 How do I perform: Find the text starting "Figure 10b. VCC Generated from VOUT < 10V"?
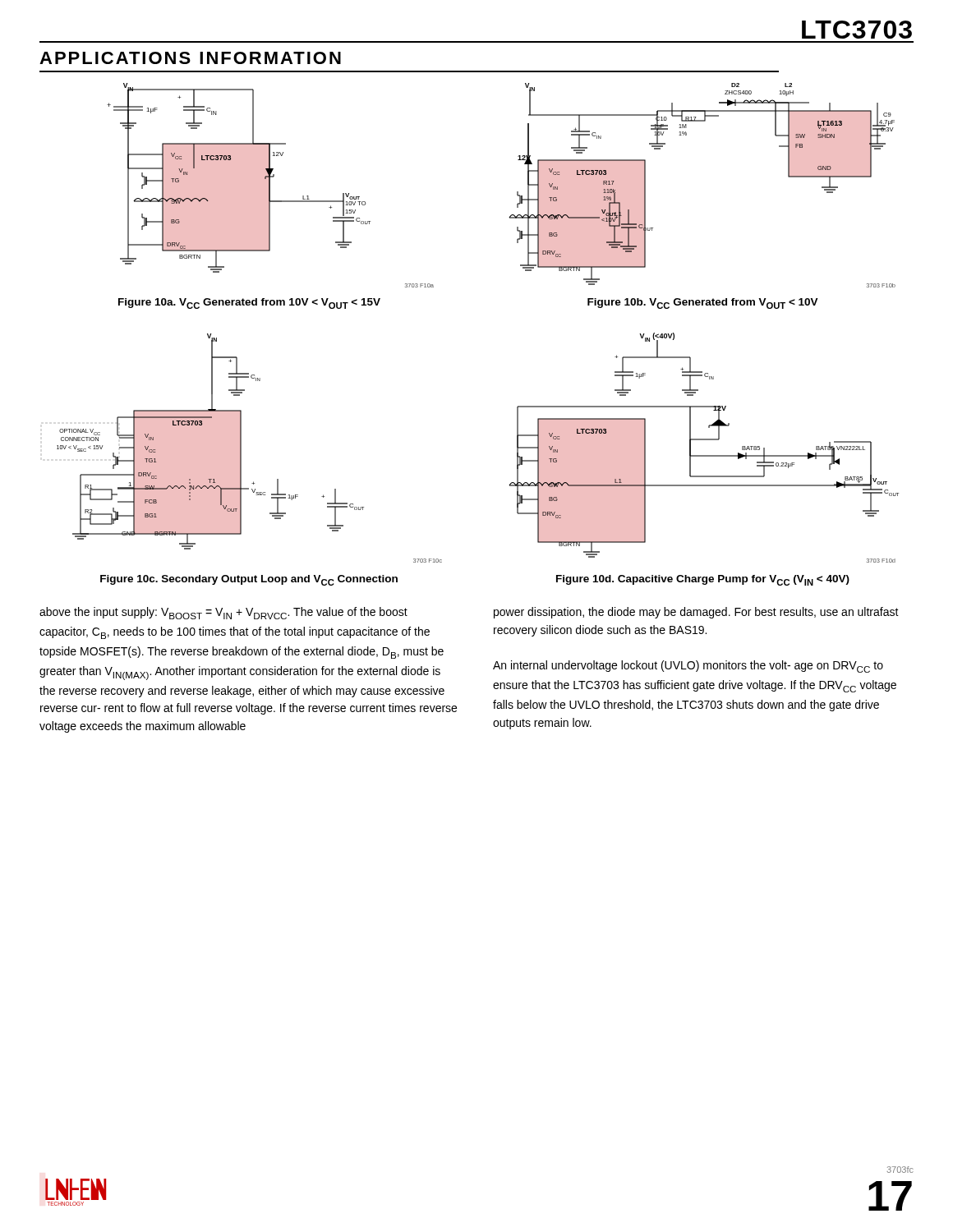pyautogui.click(x=702, y=303)
